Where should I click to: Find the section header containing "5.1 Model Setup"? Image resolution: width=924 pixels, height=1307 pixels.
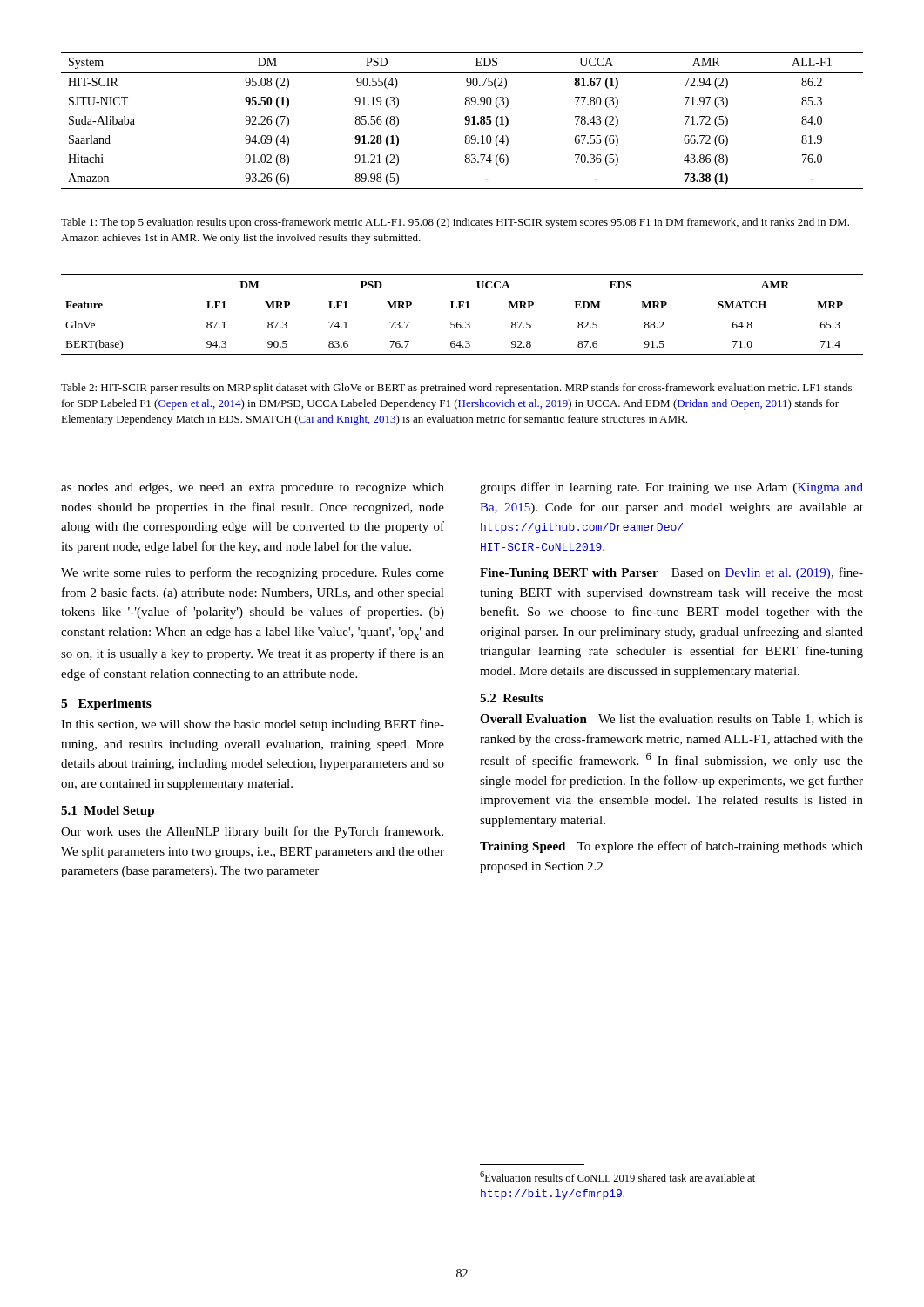click(108, 811)
